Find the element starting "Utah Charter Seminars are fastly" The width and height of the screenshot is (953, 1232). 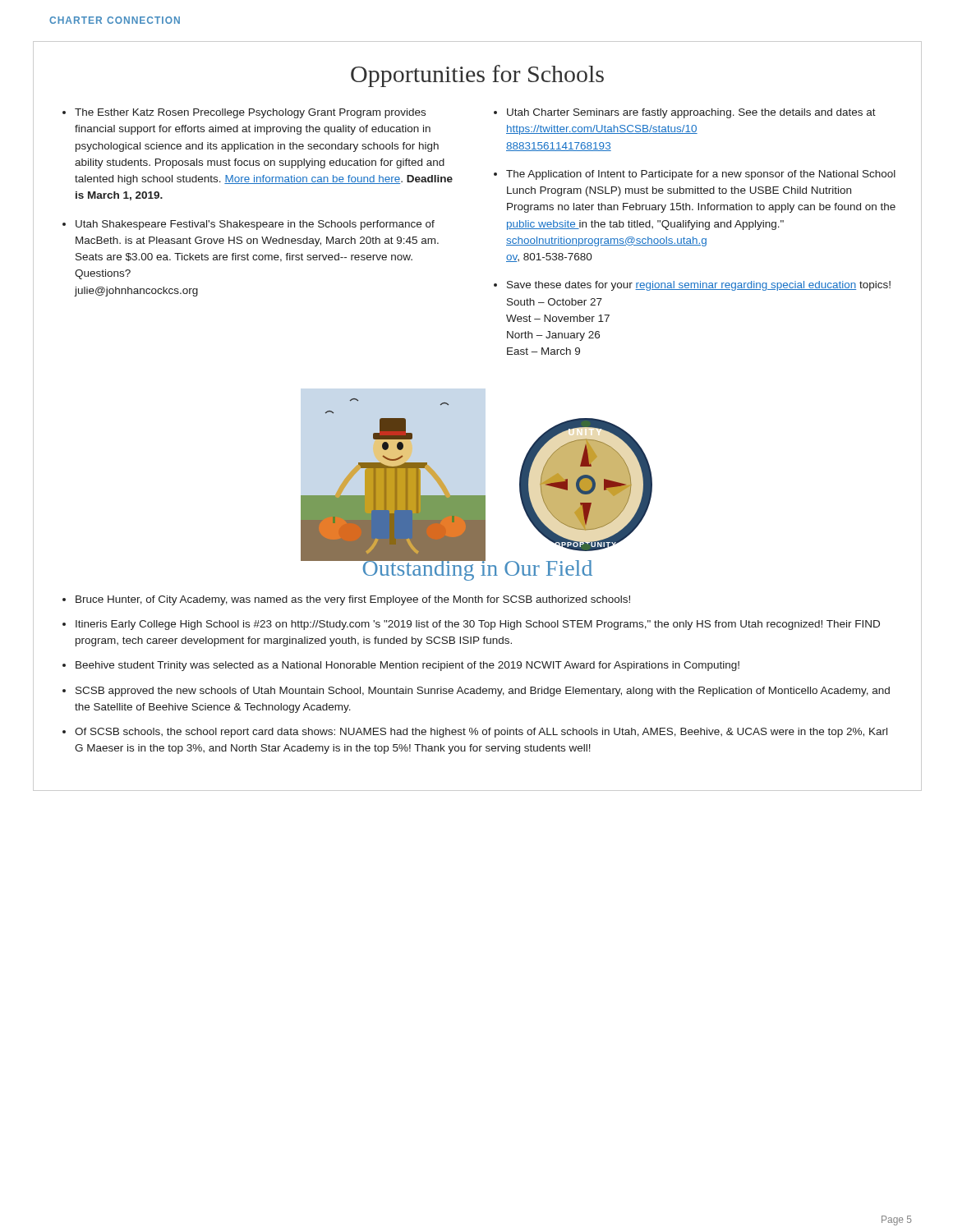pyautogui.click(x=691, y=129)
